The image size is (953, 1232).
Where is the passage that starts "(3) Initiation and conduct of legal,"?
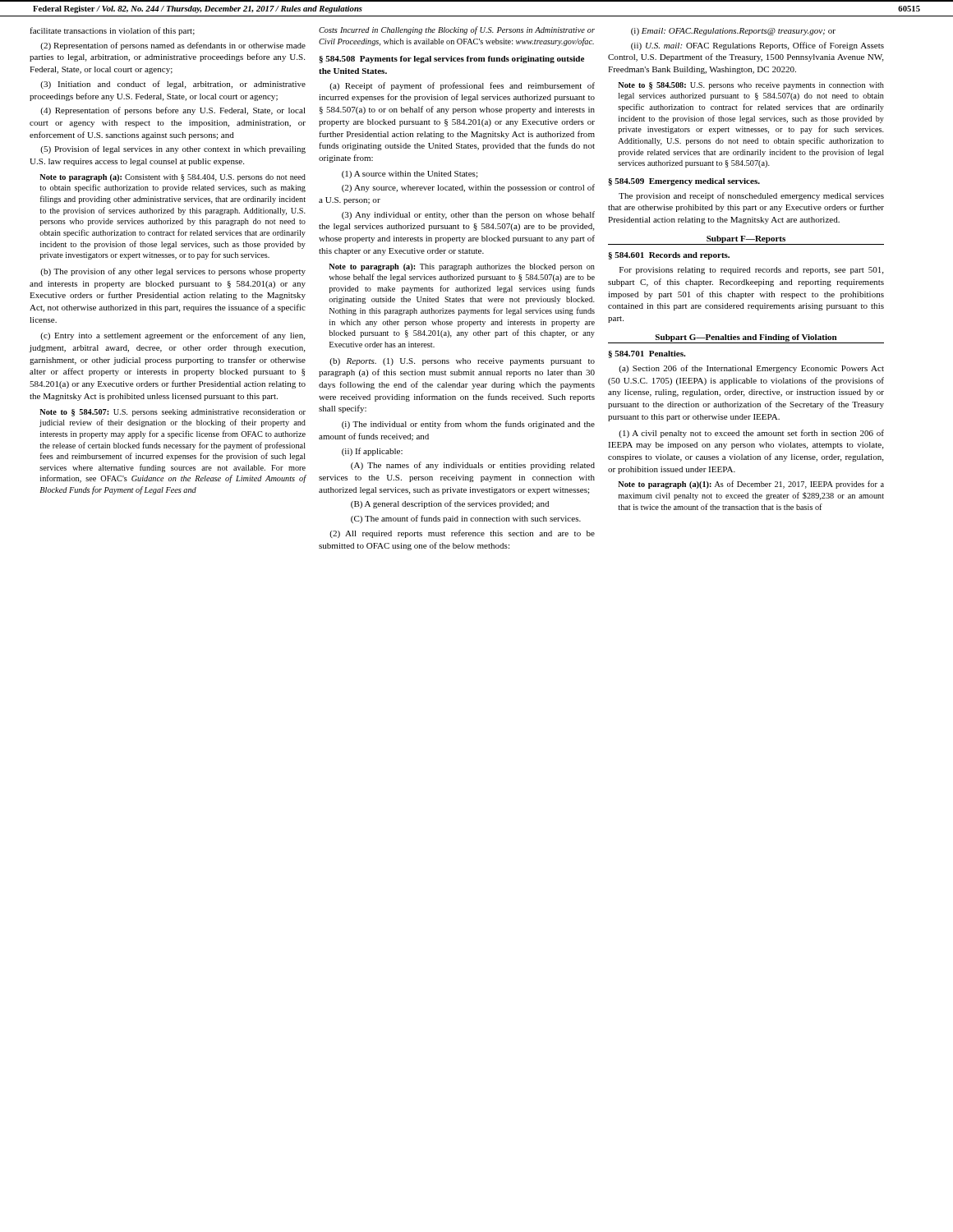click(x=168, y=90)
